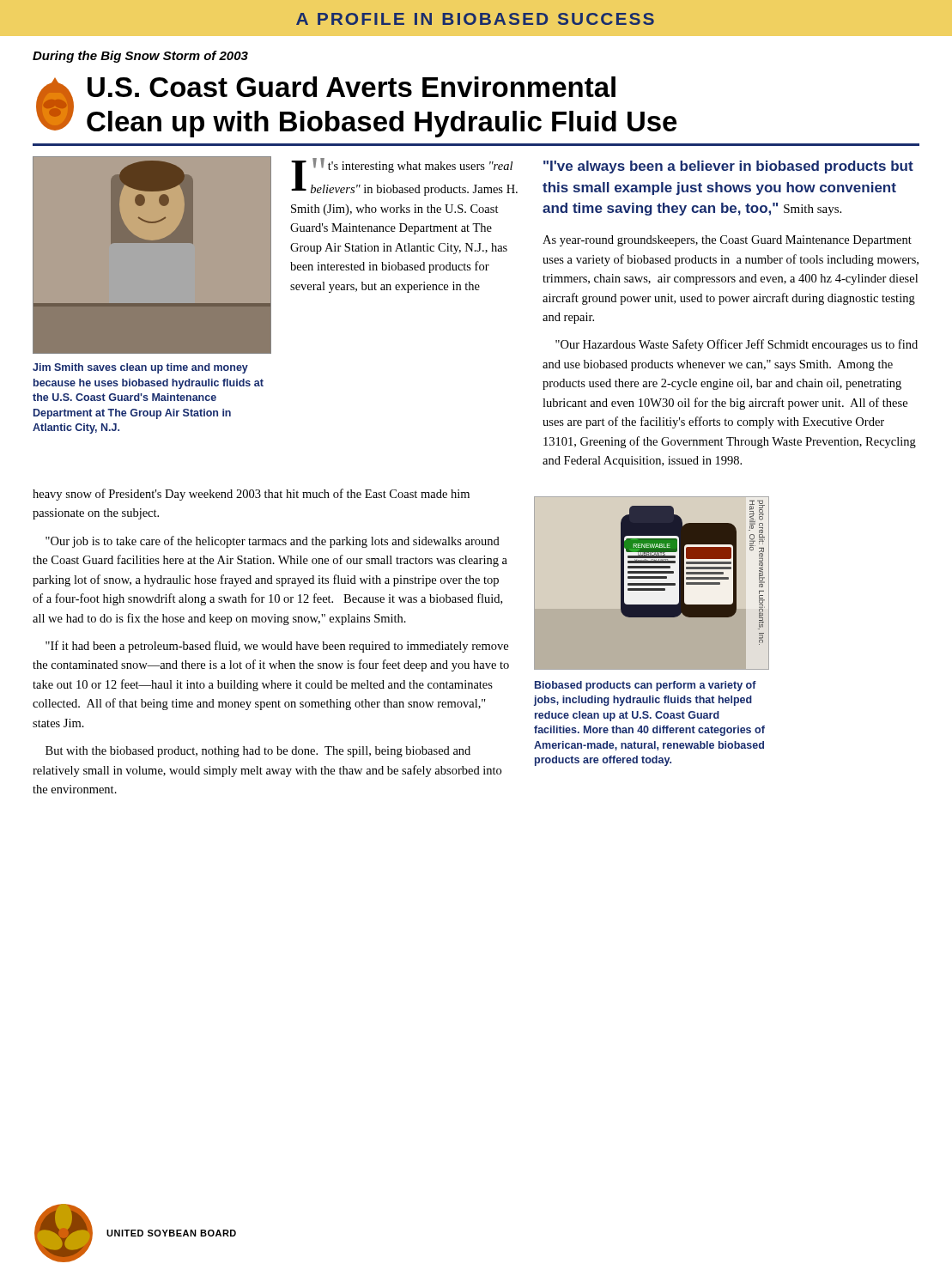The width and height of the screenshot is (952, 1288).
Task: Locate the block of text that opens with ""I've always been a believer in biobased"
Action: point(728,187)
